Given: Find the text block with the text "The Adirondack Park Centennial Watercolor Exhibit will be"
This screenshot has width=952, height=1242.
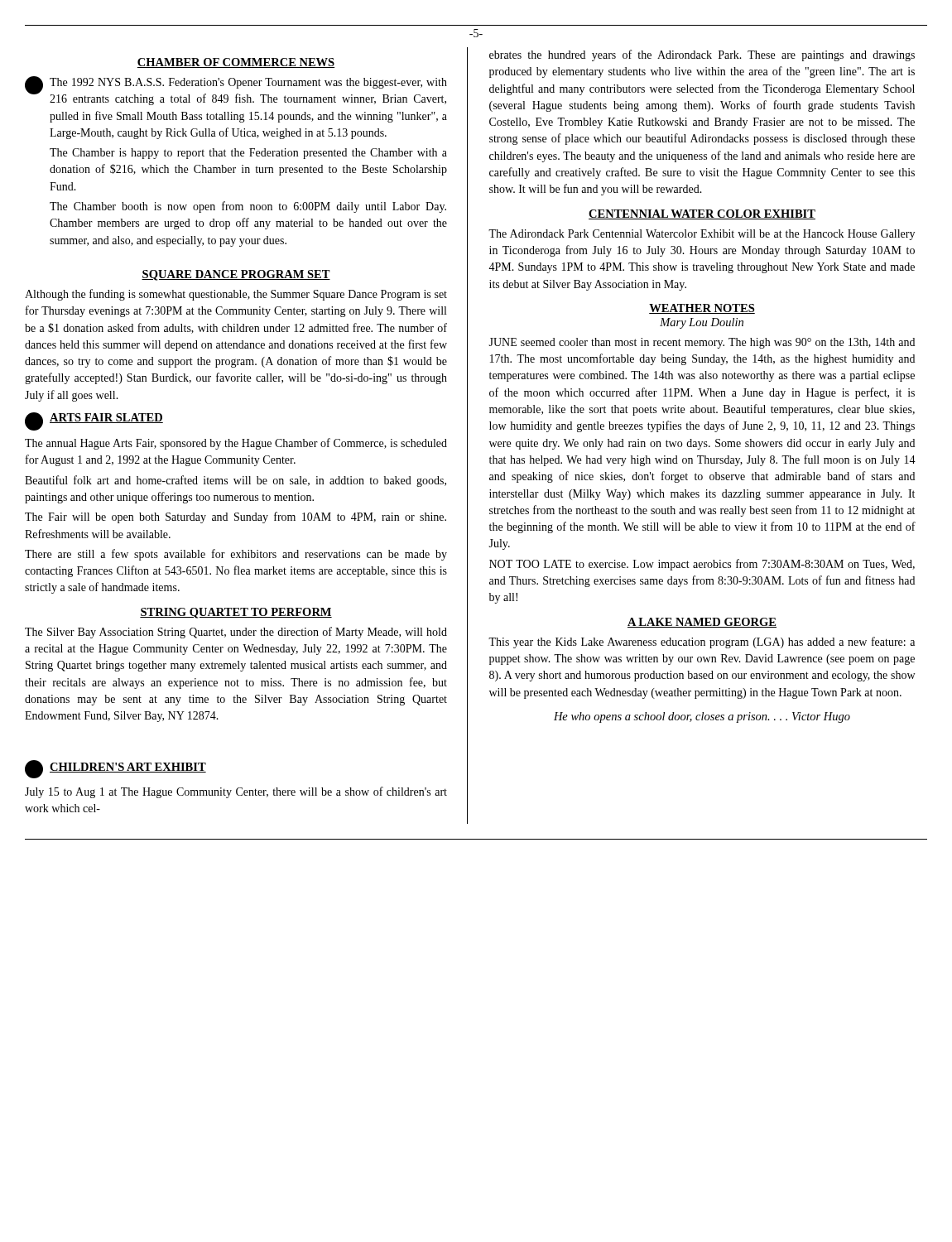Looking at the screenshot, I should [x=702, y=259].
